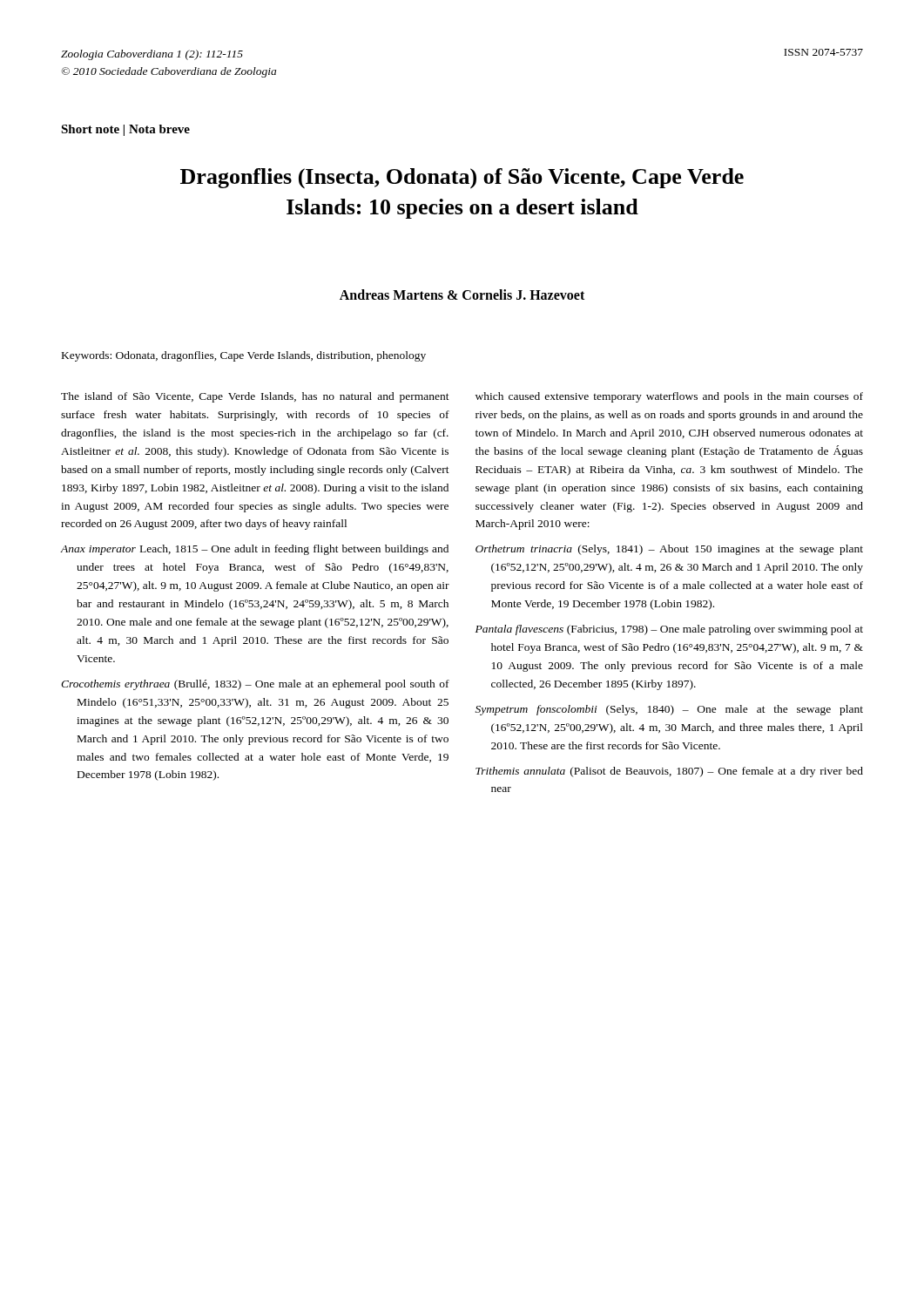Select the block starting "Sympetrum fonscolombii (Selys, 1840) – One male at"
The height and width of the screenshot is (1307, 924).
pos(669,728)
